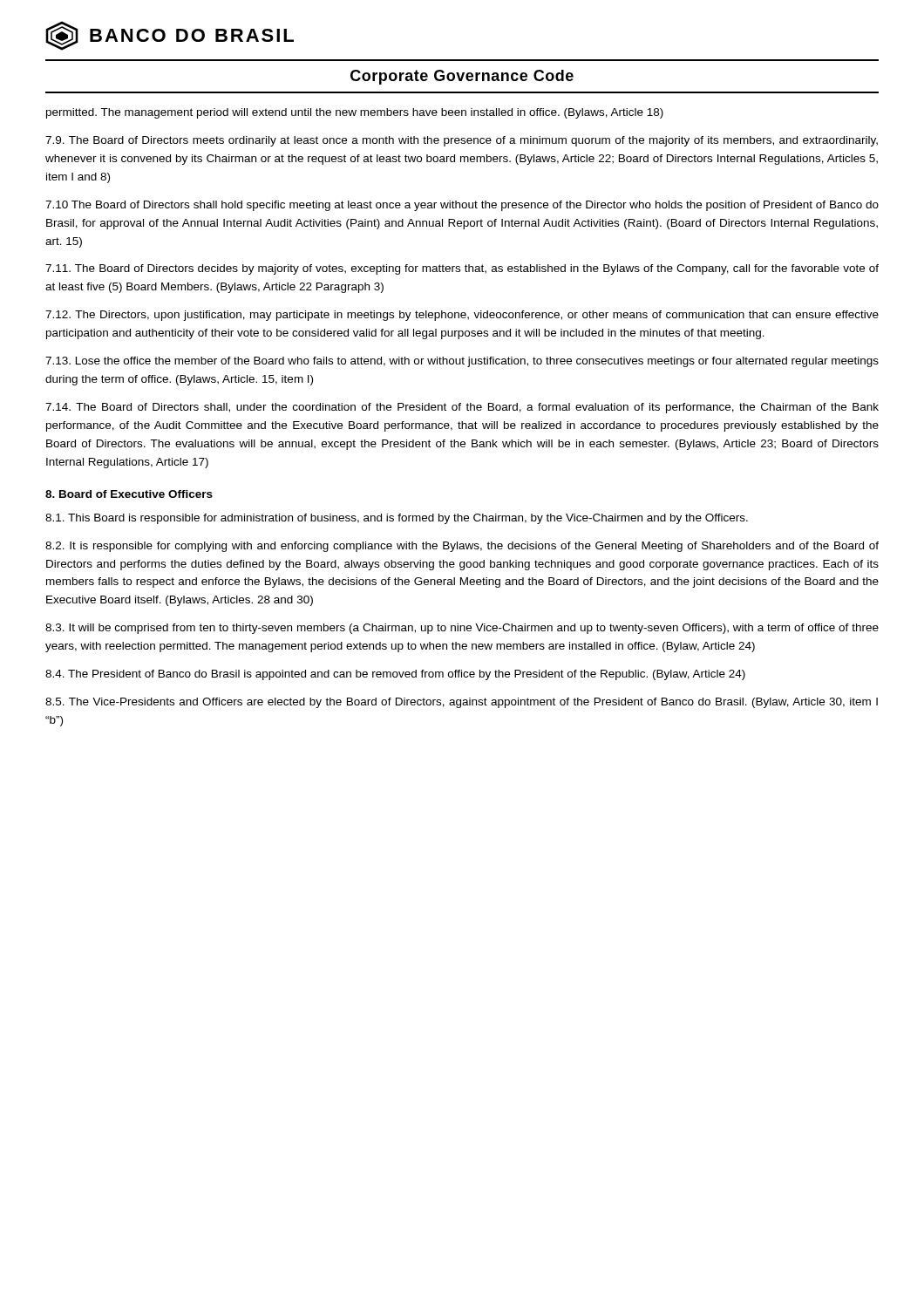
Task: Locate the block of text that opens with "4. The President of"
Action: (x=395, y=674)
